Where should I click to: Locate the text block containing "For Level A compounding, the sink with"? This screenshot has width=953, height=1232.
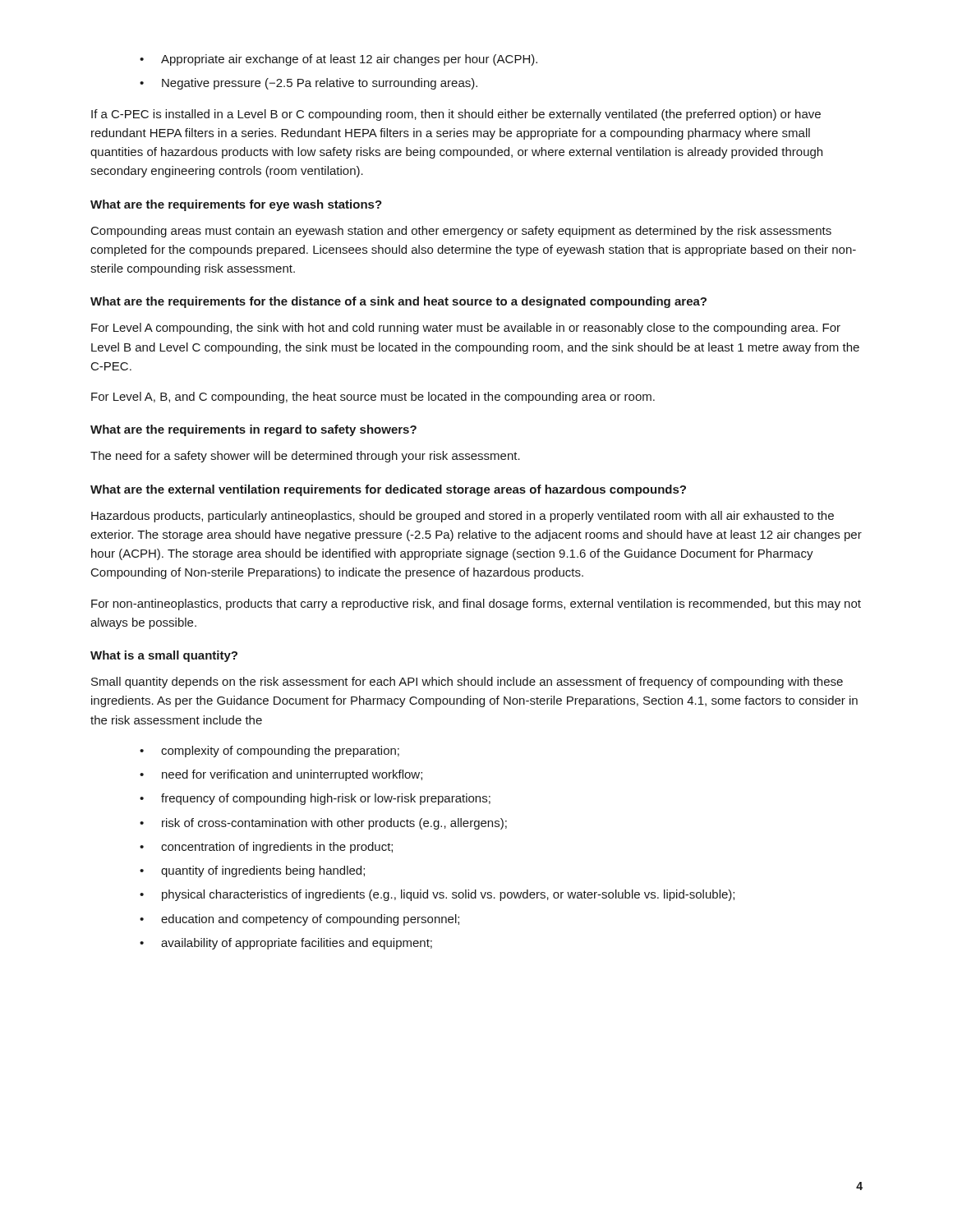(475, 347)
